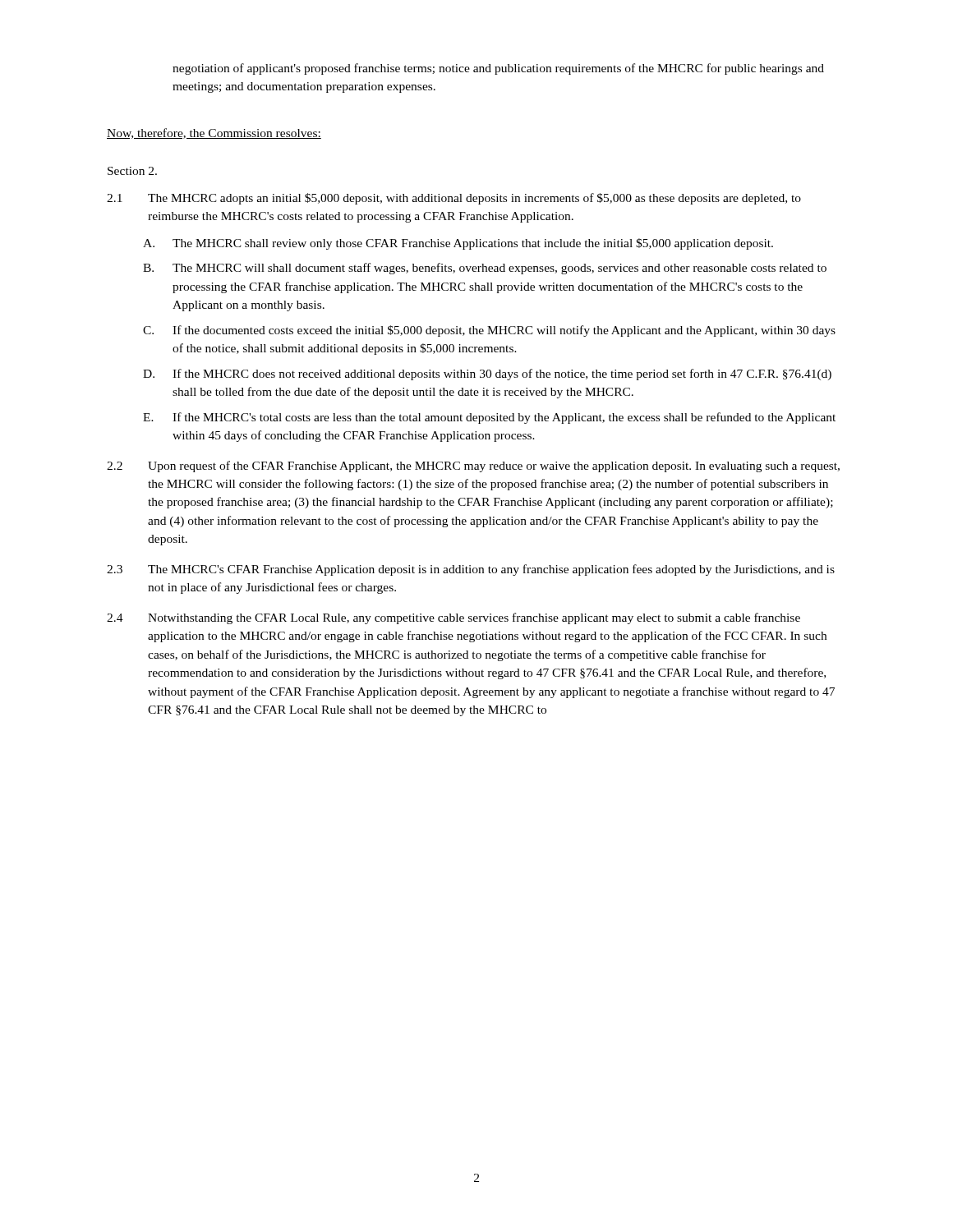This screenshot has width=953, height=1232.
Task: Find the region starting "Now, therefore, the Commission resolves:"
Action: (214, 133)
